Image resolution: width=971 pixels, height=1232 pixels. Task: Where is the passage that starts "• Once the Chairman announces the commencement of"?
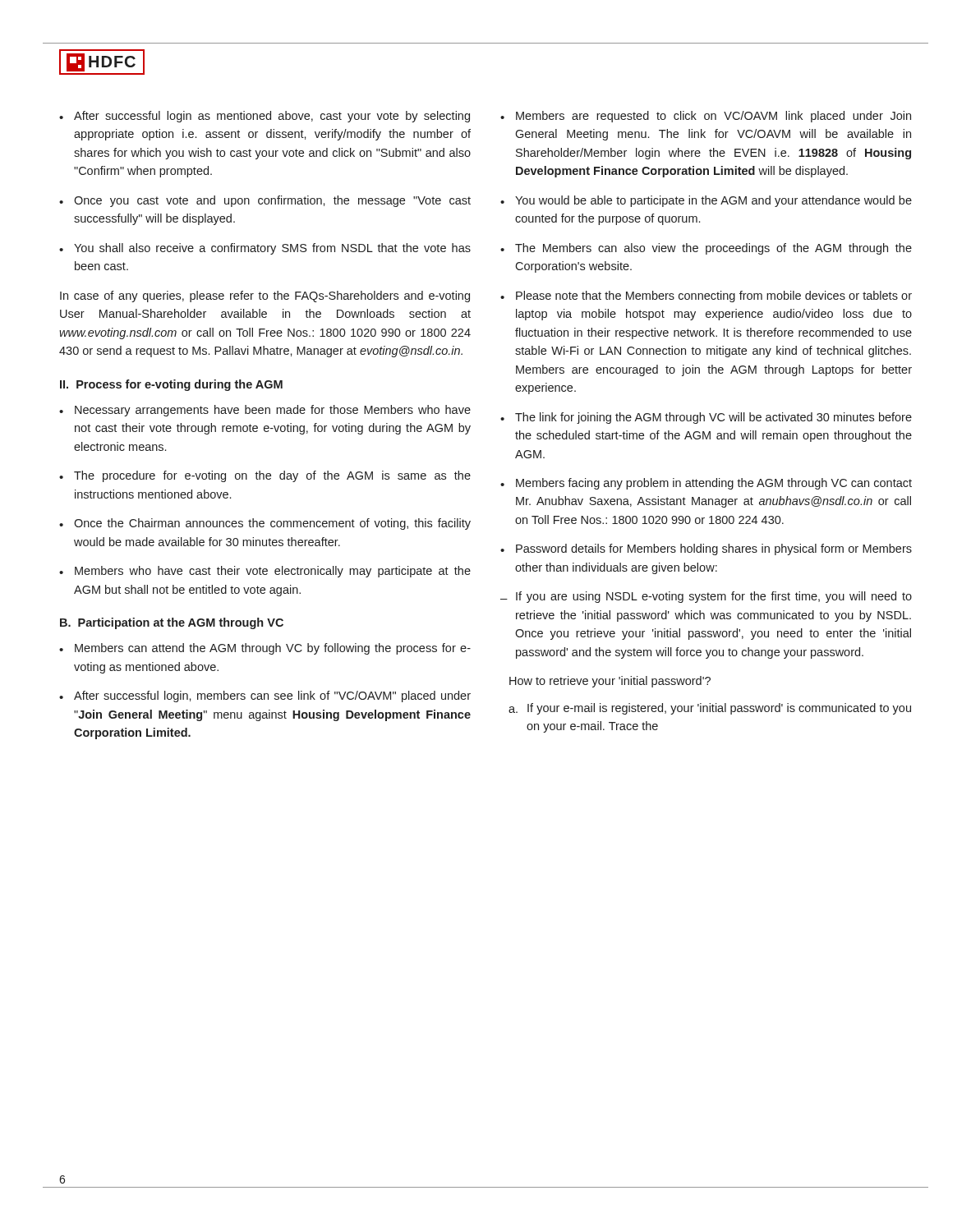[265, 533]
